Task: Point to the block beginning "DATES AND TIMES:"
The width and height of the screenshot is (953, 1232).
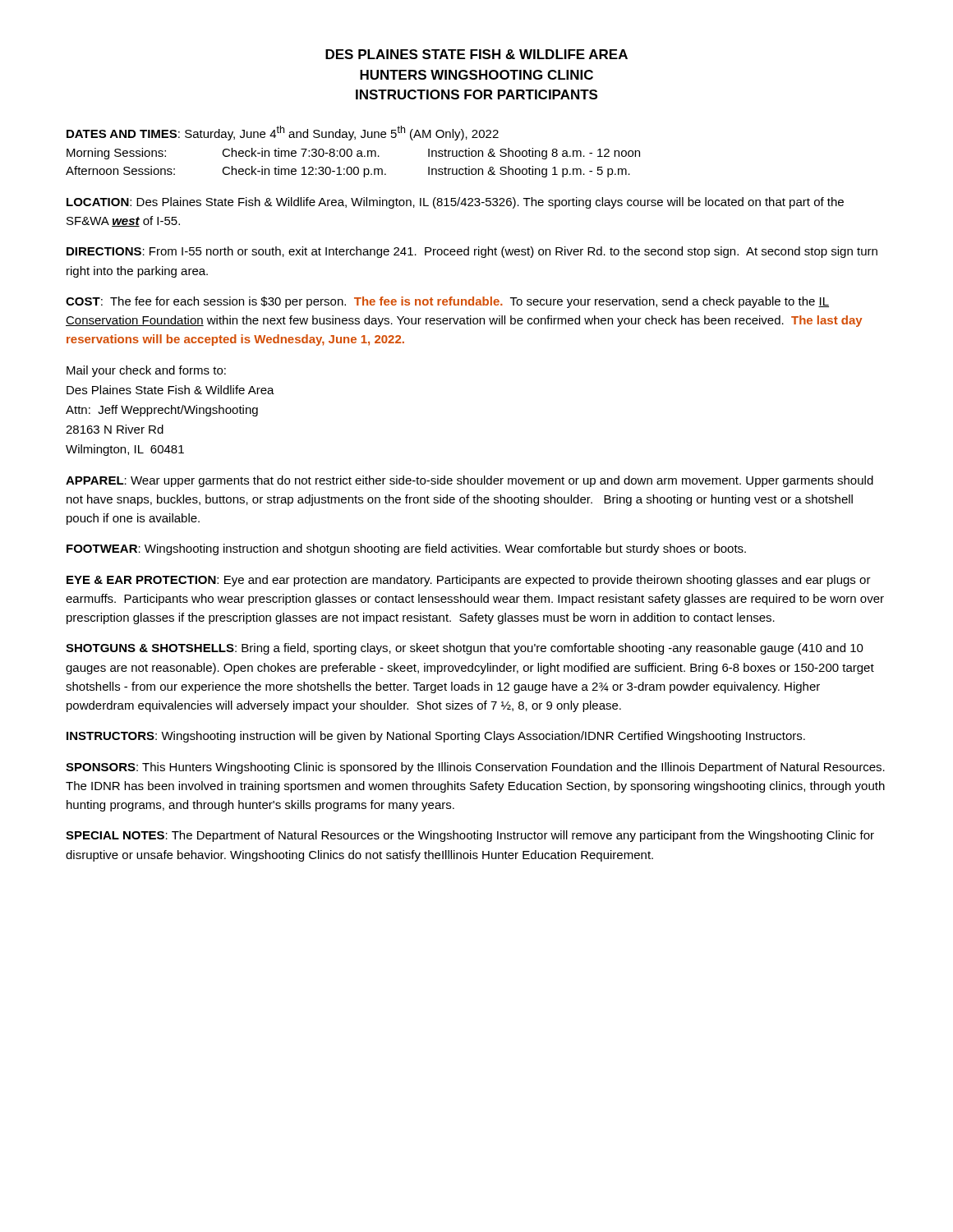Action: point(476,152)
